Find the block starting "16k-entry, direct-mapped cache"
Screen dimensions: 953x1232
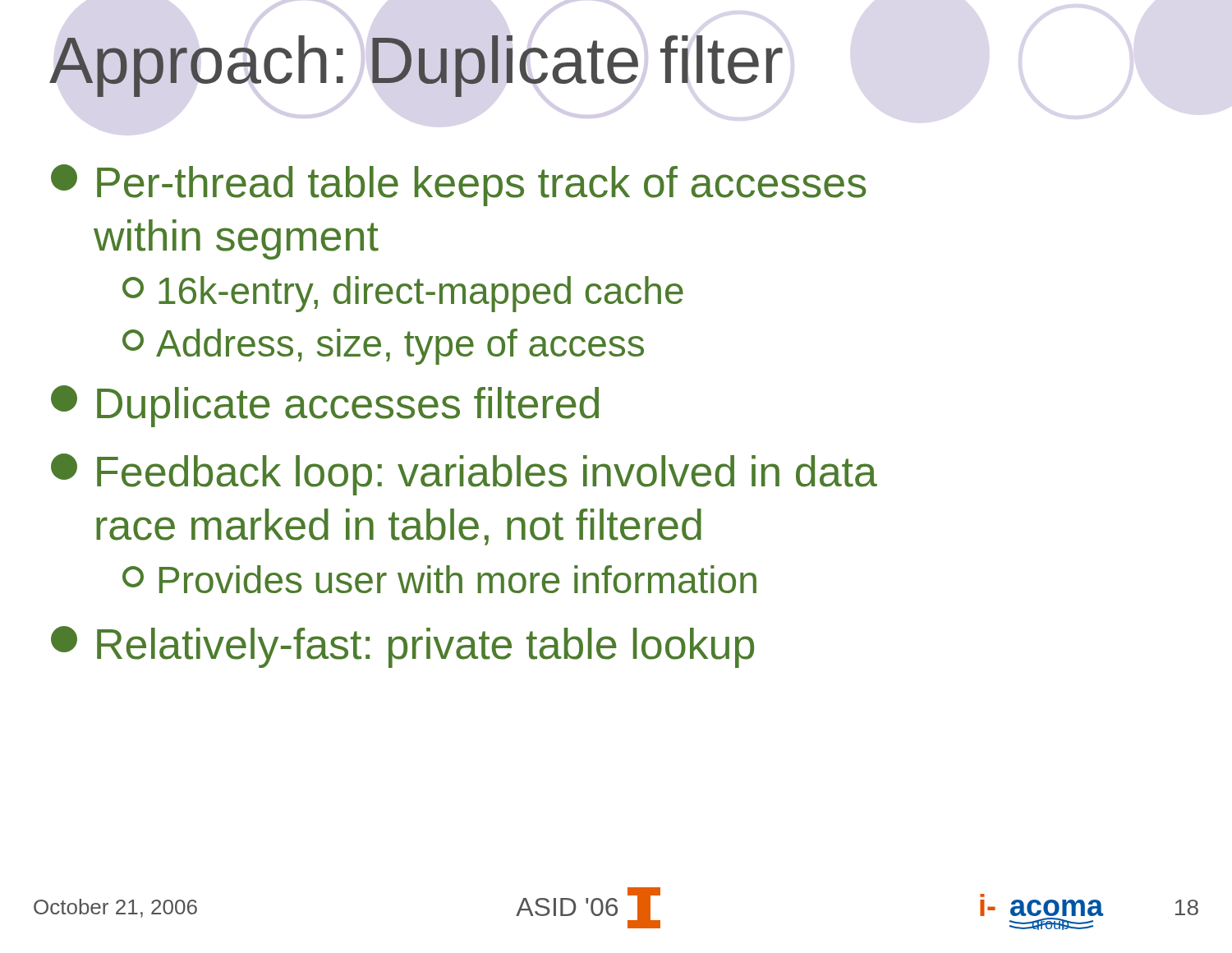click(403, 291)
